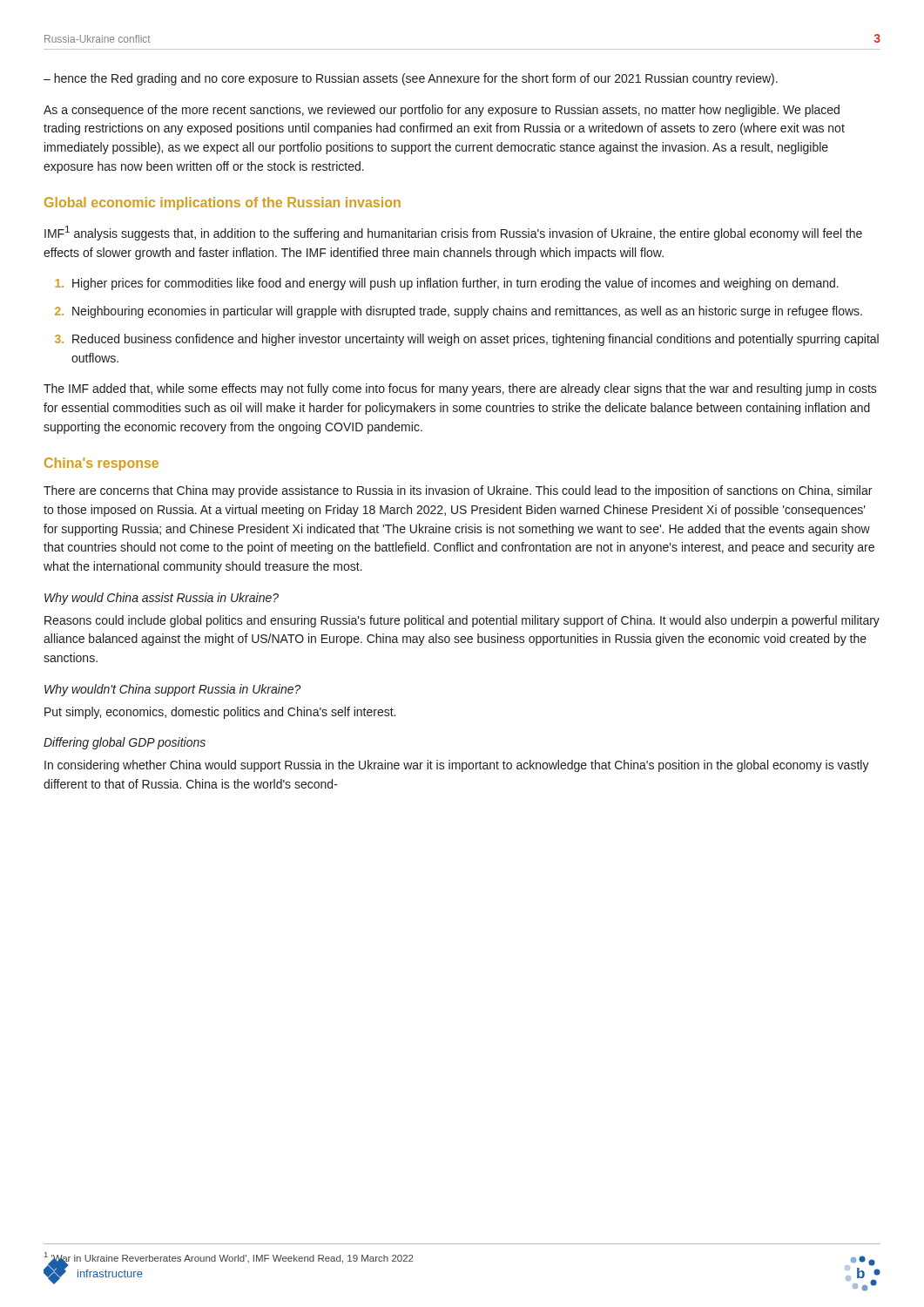Point to the block beginning "As a consequence of the more recent sanctions,"
The image size is (924, 1307).
[444, 138]
